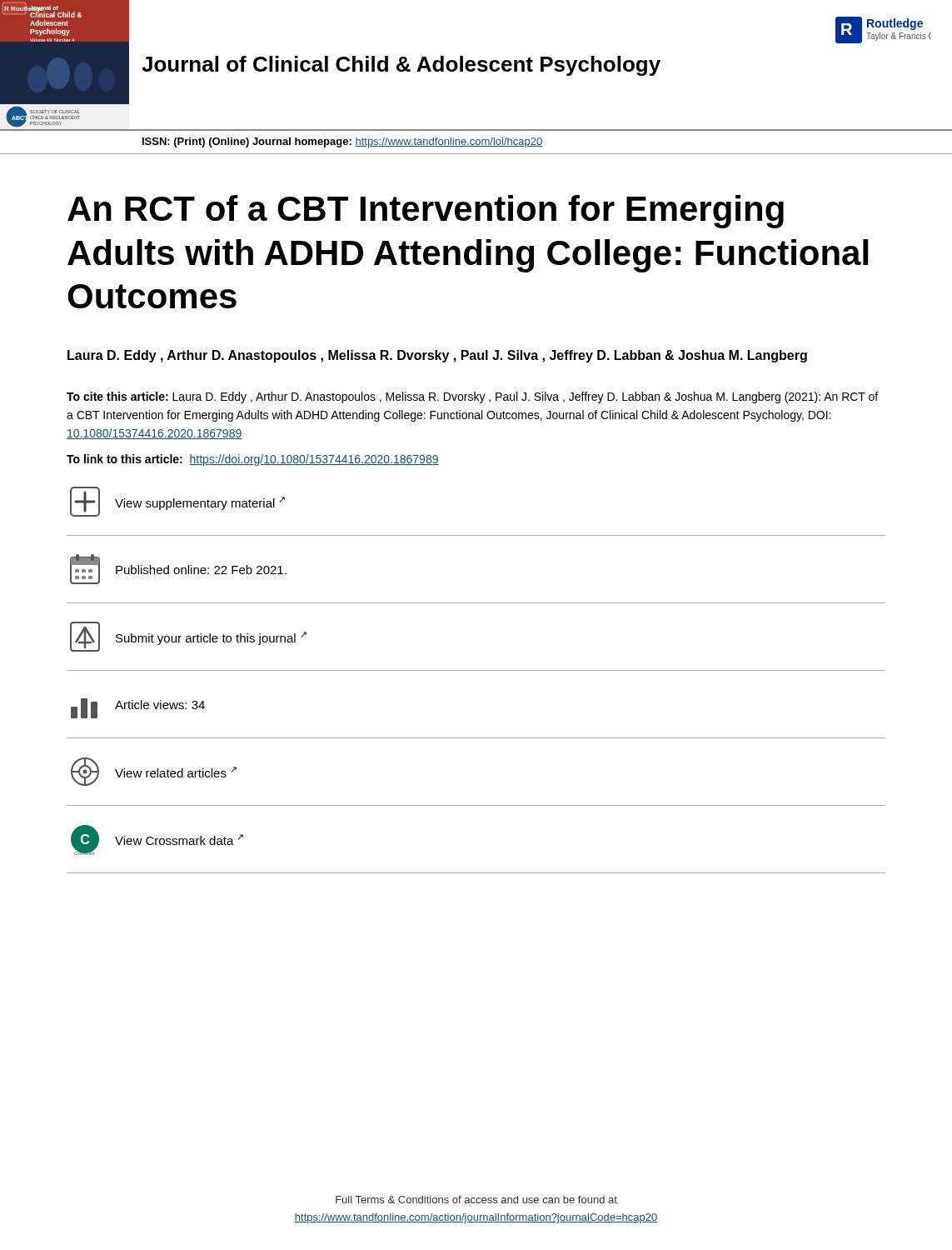The height and width of the screenshot is (1250, 952).
Task: Select the region starting "Published online: 22 Feb 2021."
Action: [177, 569]
